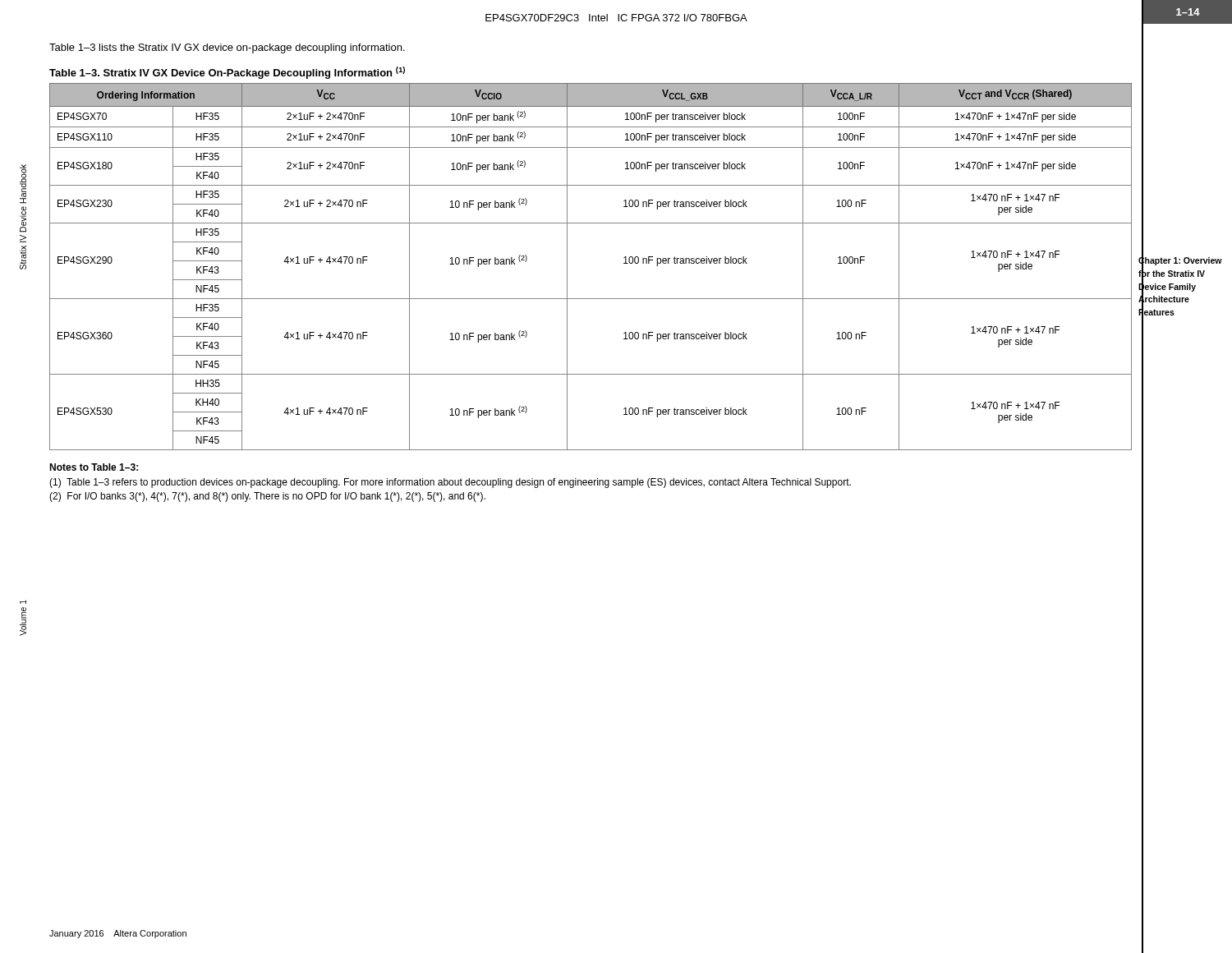Find the footnote with the text "(2) For I/O banks 3(*), 4(*), 7(*), and"
The image size is (1232, 953).
pos(268,496)
